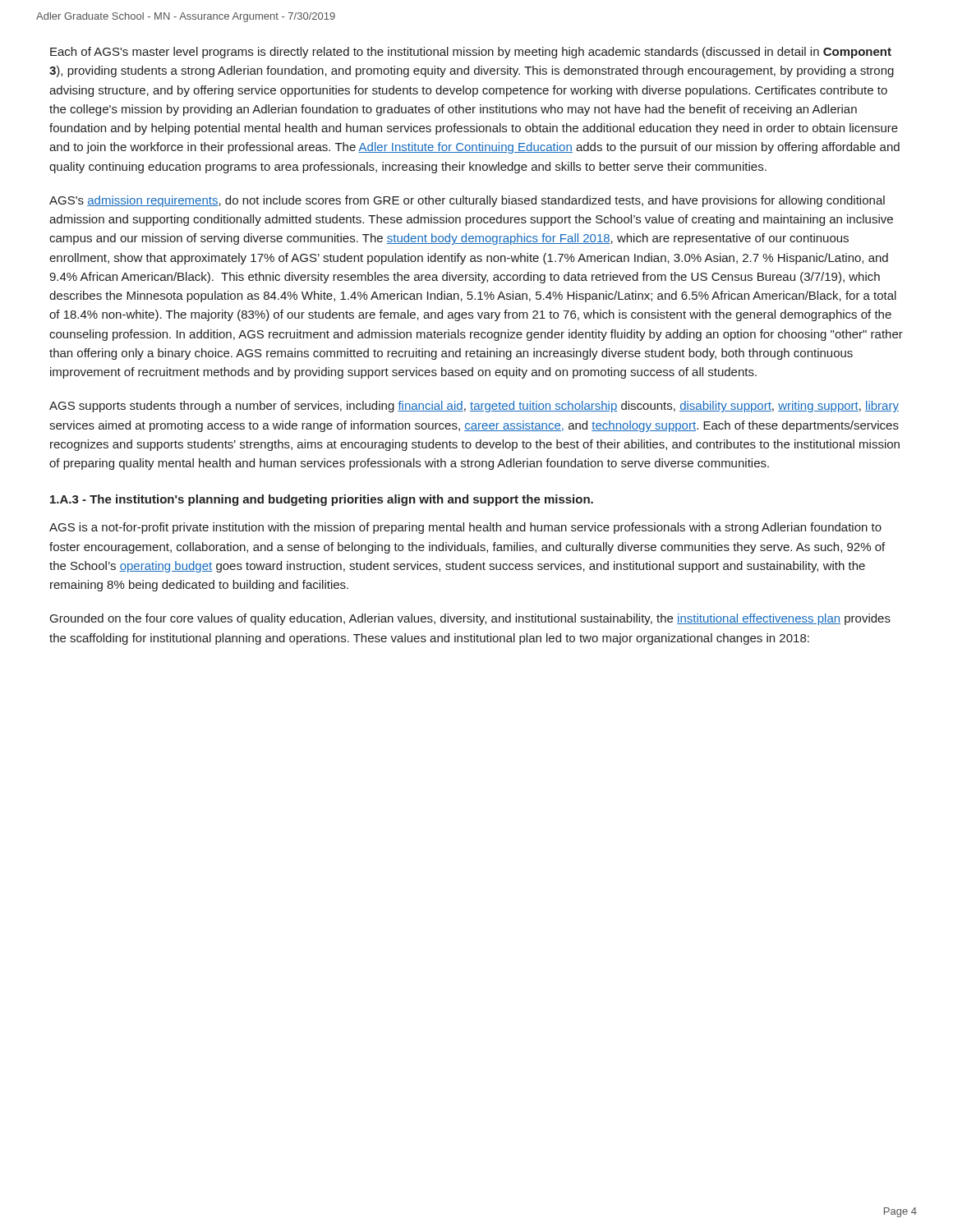Locate a section header

click(x=322, y=499)
